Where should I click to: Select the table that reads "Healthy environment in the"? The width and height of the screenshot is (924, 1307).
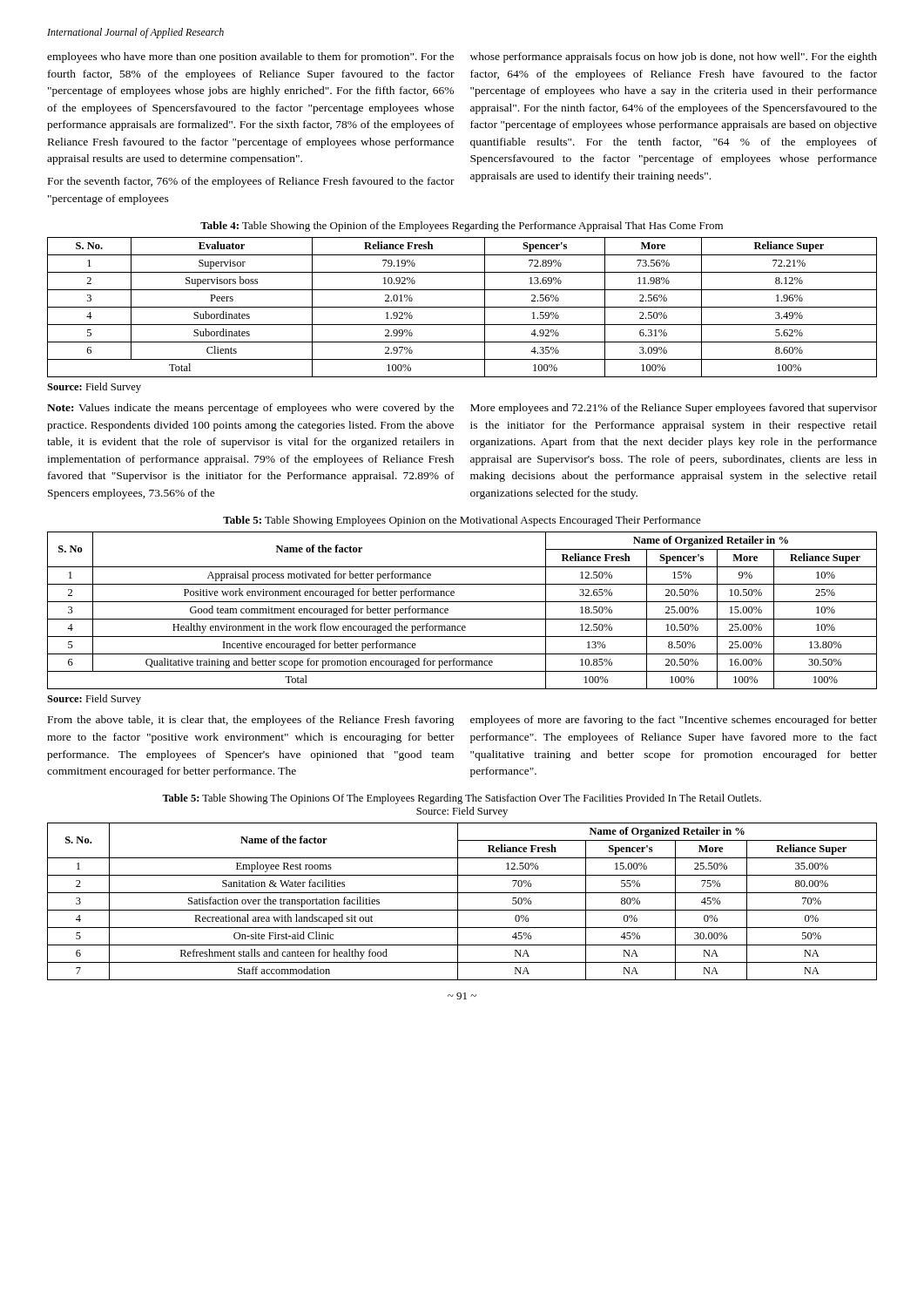coord(462,611)
